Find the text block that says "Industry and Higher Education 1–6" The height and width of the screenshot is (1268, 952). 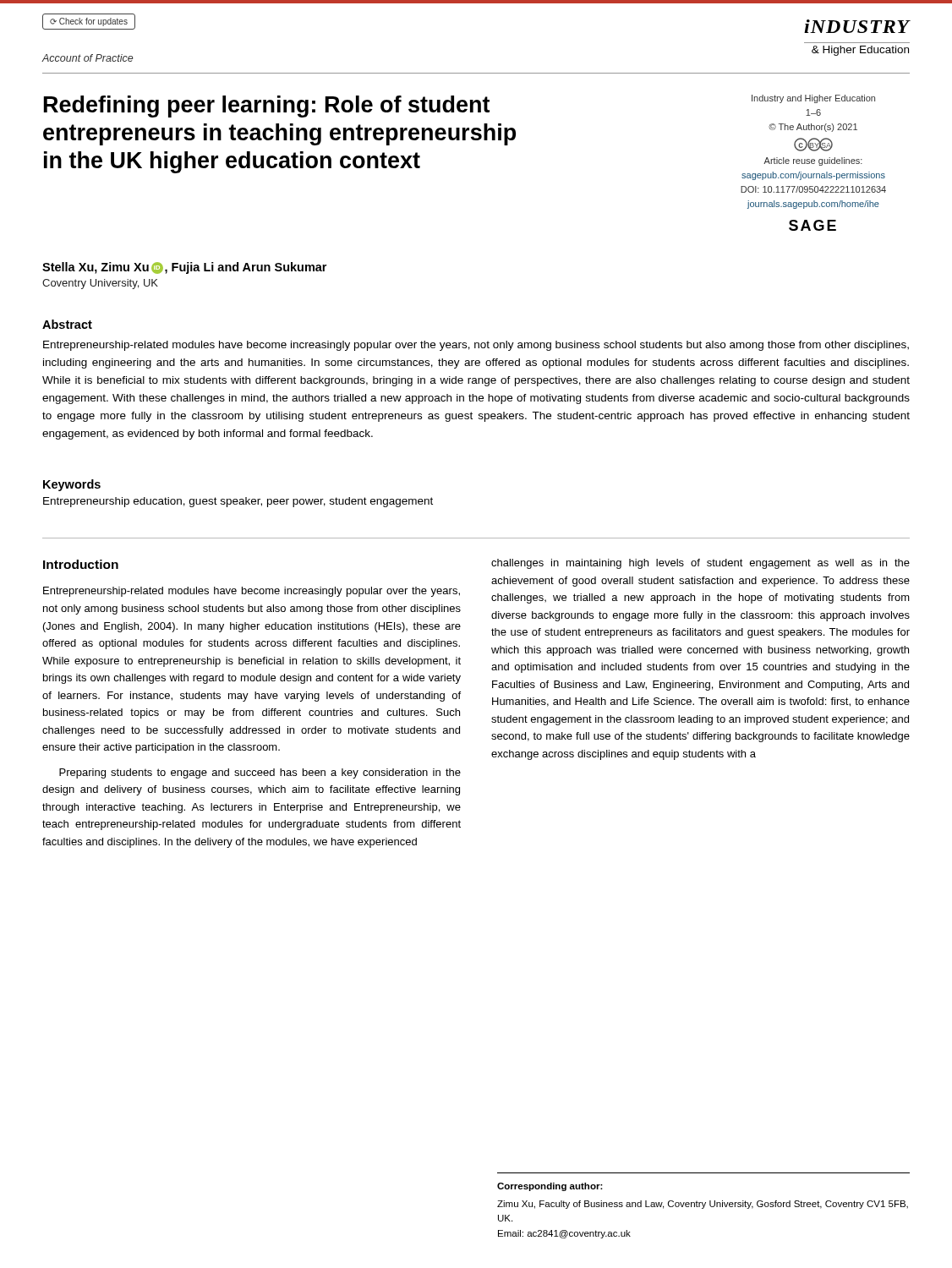point(813,165)
